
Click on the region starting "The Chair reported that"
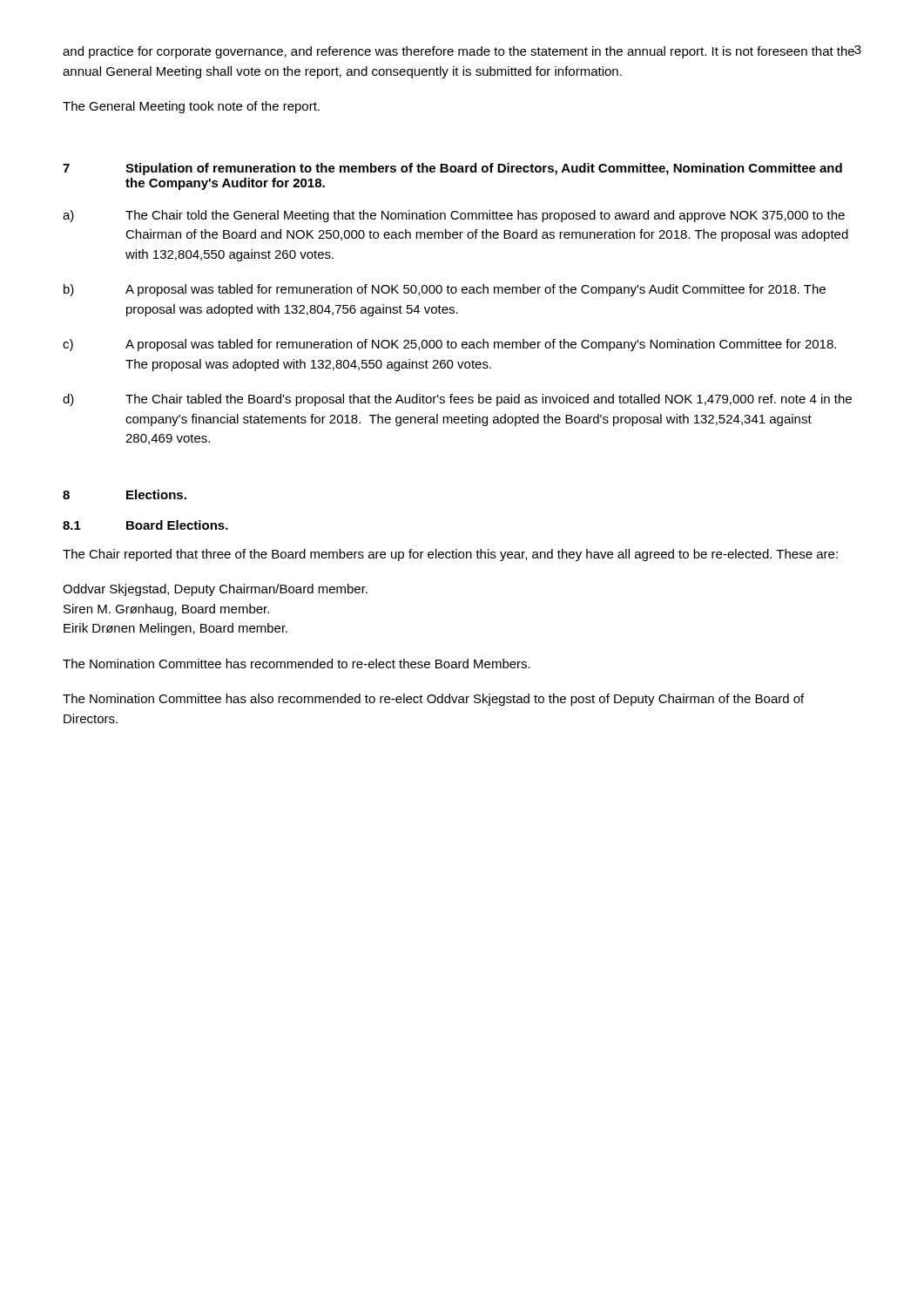pyautogui.click(x=451, y=553)
